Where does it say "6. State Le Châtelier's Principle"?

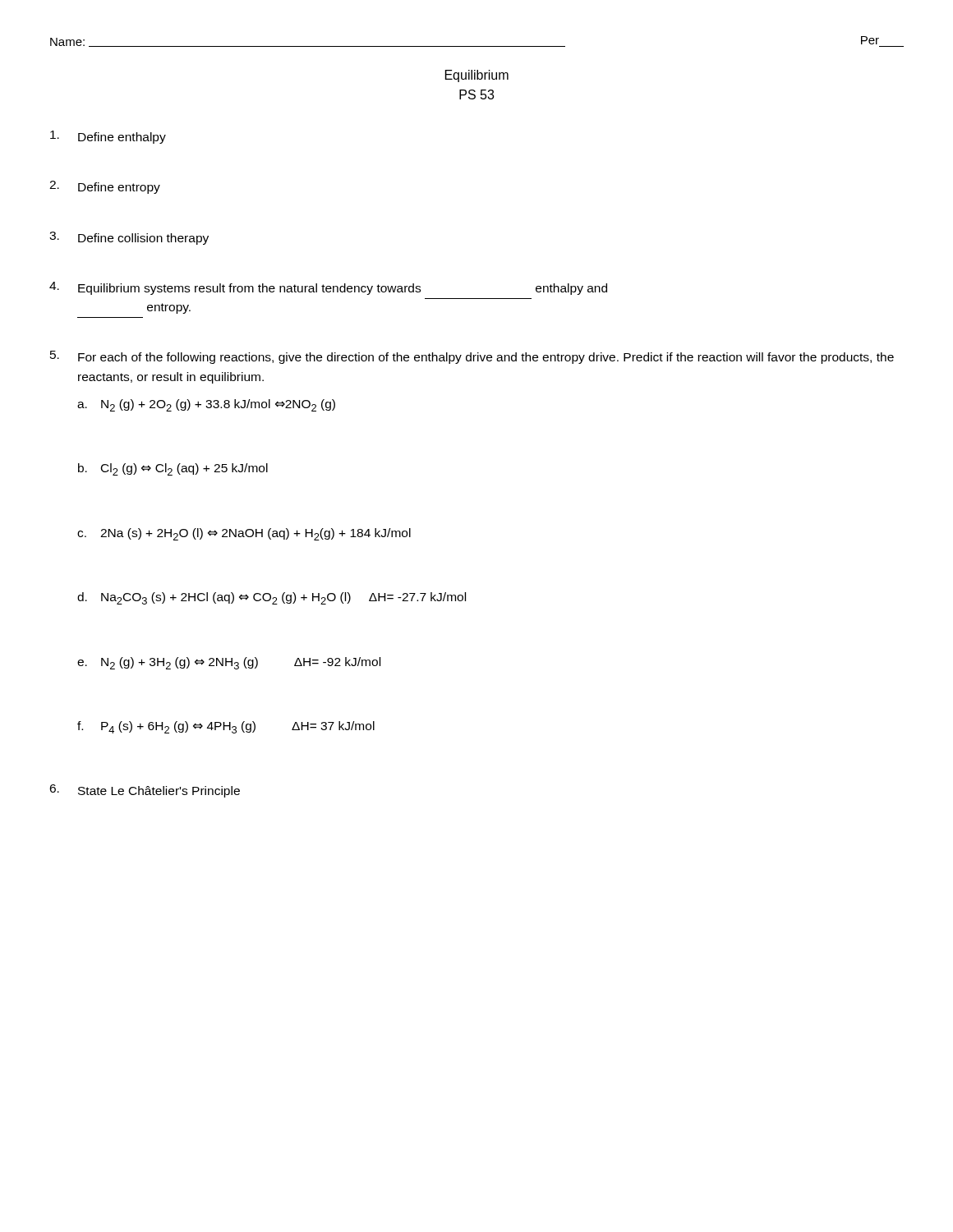145,791
